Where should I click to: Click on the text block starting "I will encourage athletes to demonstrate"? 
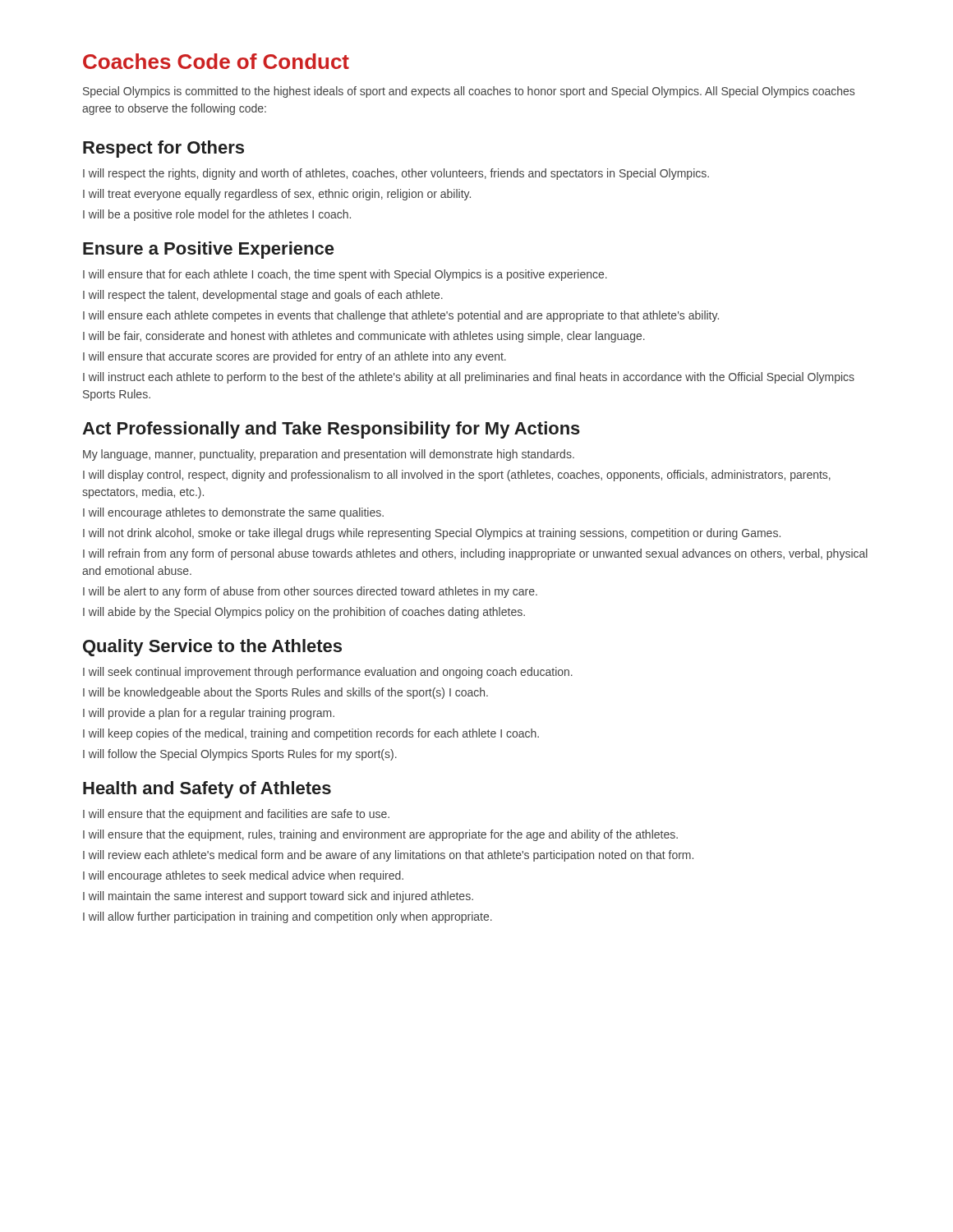[233, 513]
